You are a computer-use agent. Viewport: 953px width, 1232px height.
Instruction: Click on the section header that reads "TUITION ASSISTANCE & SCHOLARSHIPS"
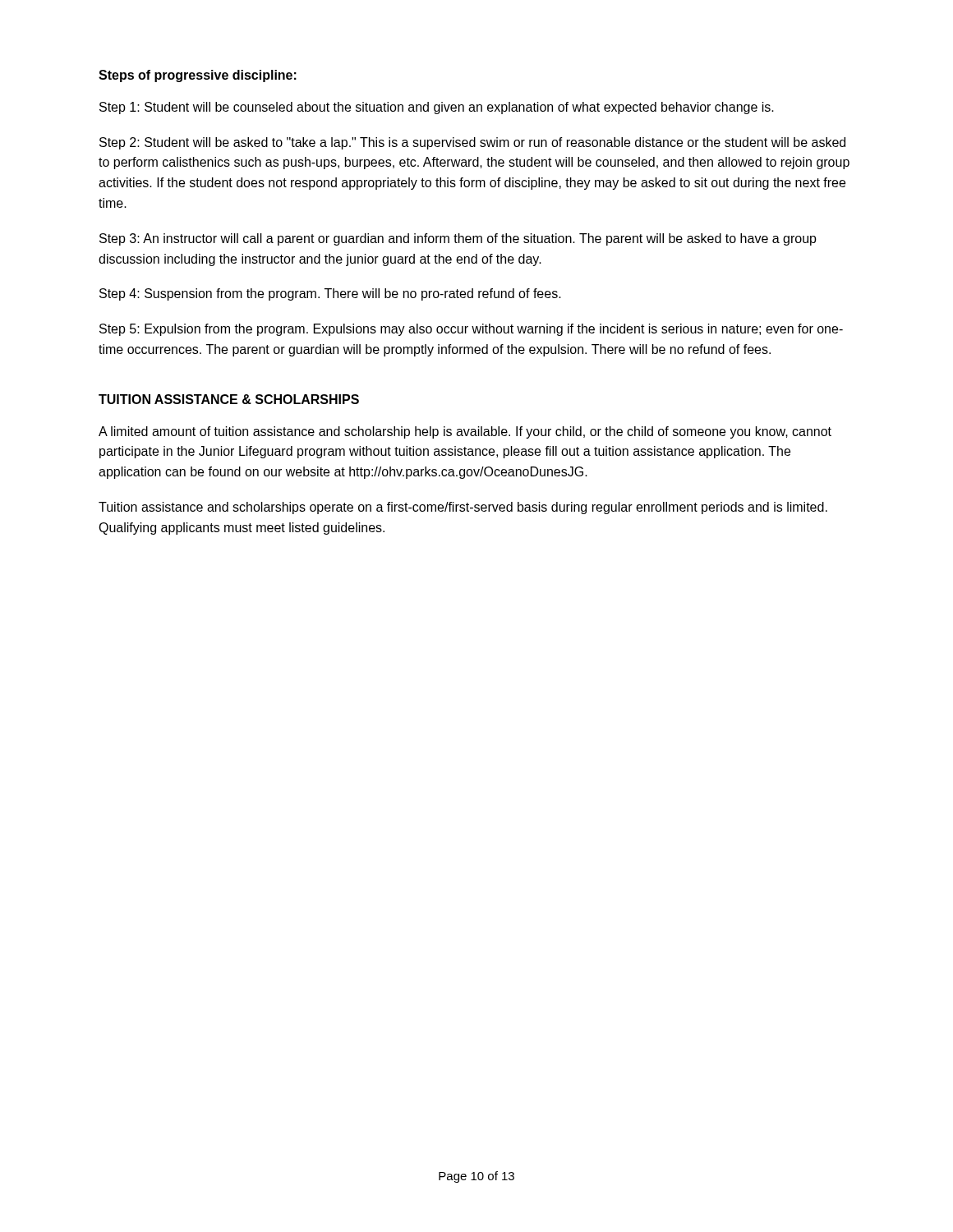tap(229, 399)
